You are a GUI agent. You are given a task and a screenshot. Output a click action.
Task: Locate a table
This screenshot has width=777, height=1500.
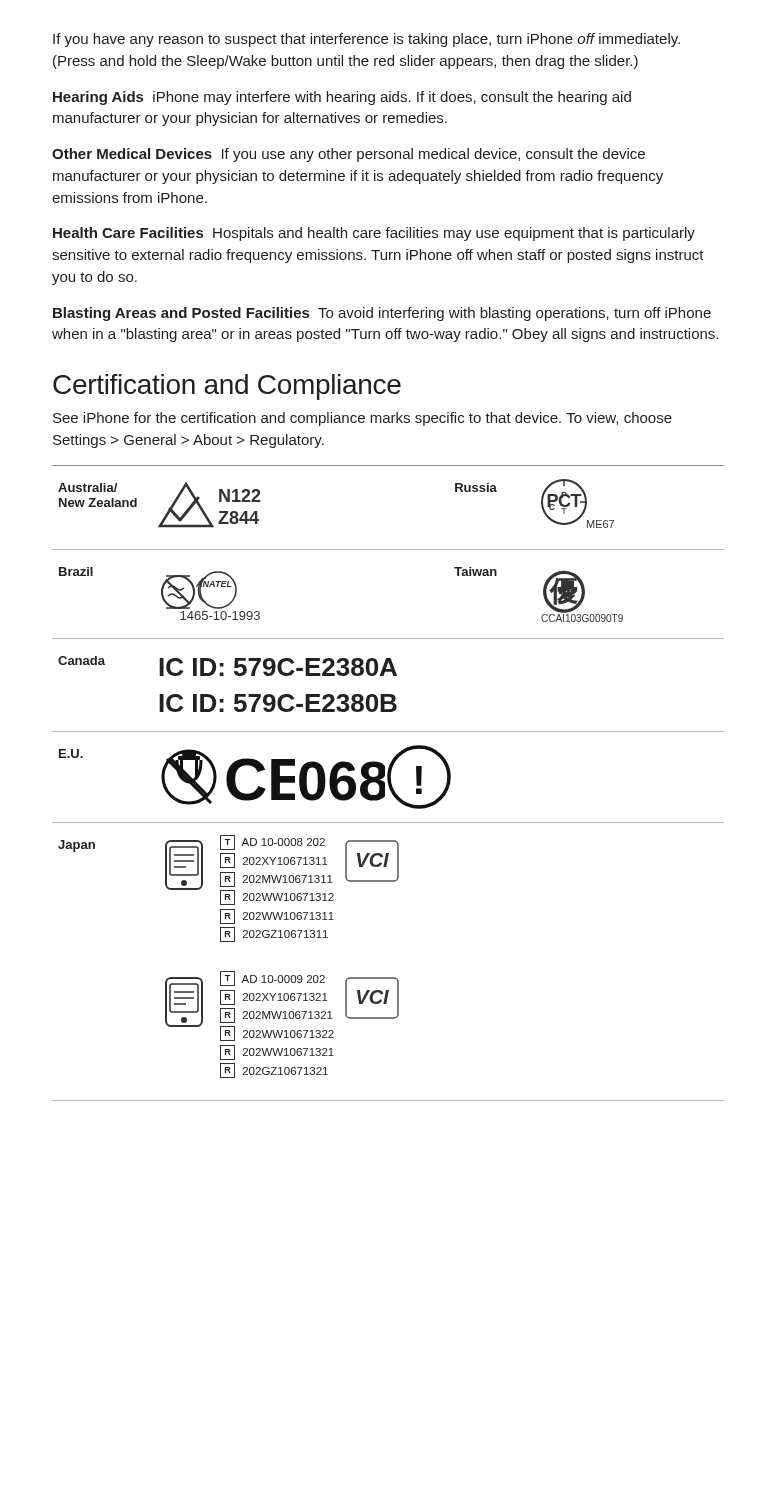(x=388, y=783)
